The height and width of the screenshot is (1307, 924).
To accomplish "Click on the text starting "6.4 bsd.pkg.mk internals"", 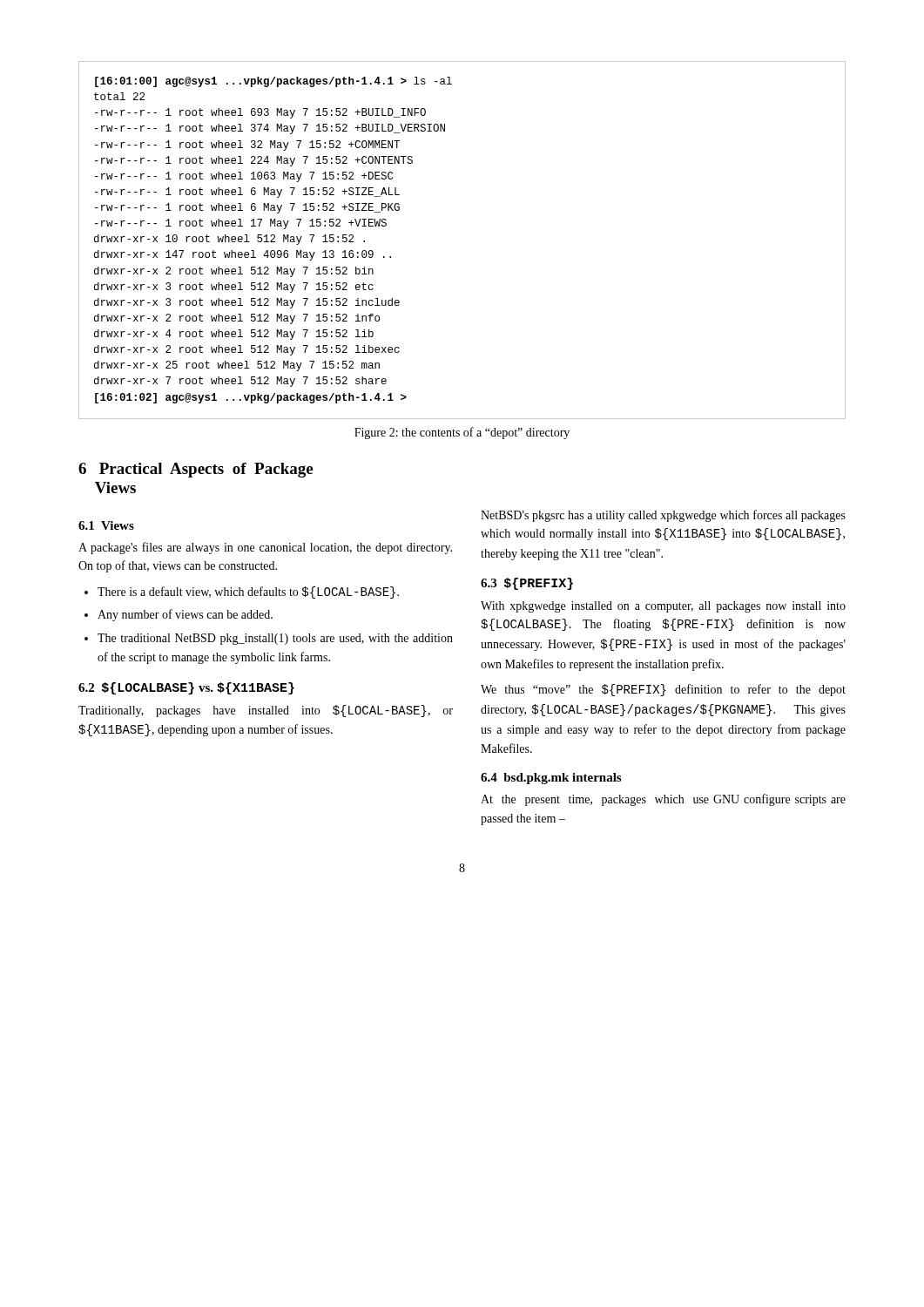I will 551,779.
